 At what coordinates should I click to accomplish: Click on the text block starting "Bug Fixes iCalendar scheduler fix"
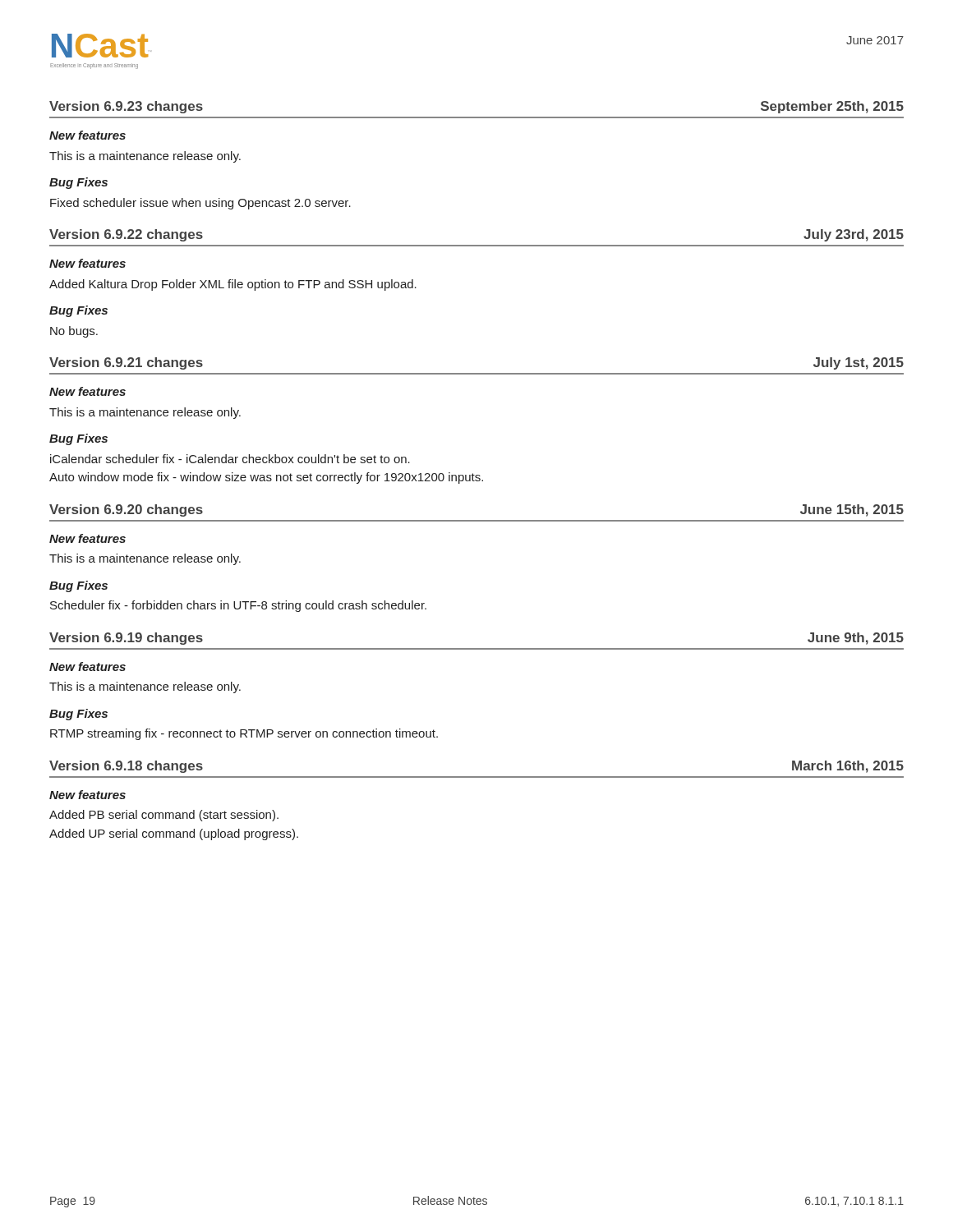point(78,439)
